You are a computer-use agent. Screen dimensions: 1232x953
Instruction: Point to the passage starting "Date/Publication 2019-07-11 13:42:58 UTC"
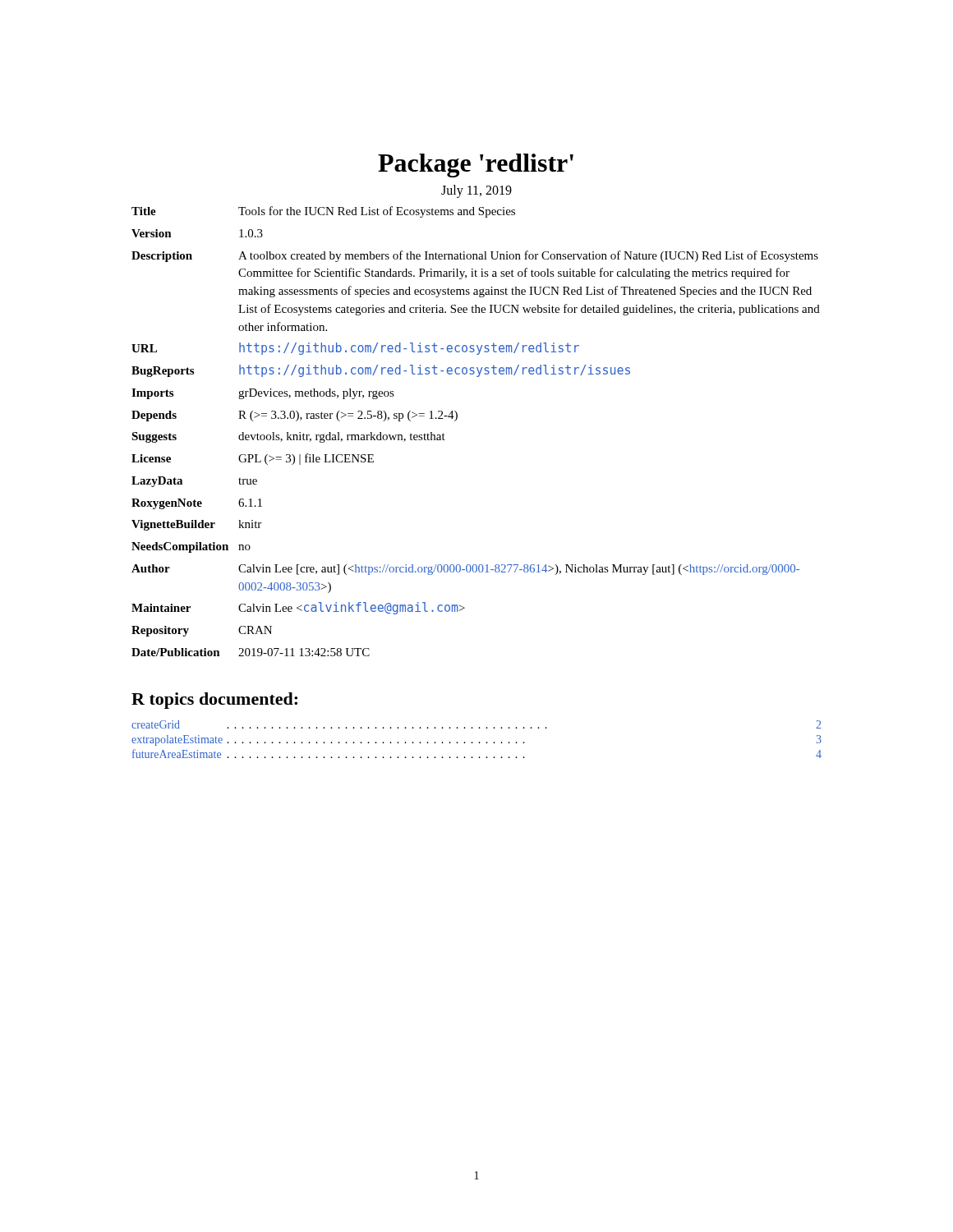[251, 652]
